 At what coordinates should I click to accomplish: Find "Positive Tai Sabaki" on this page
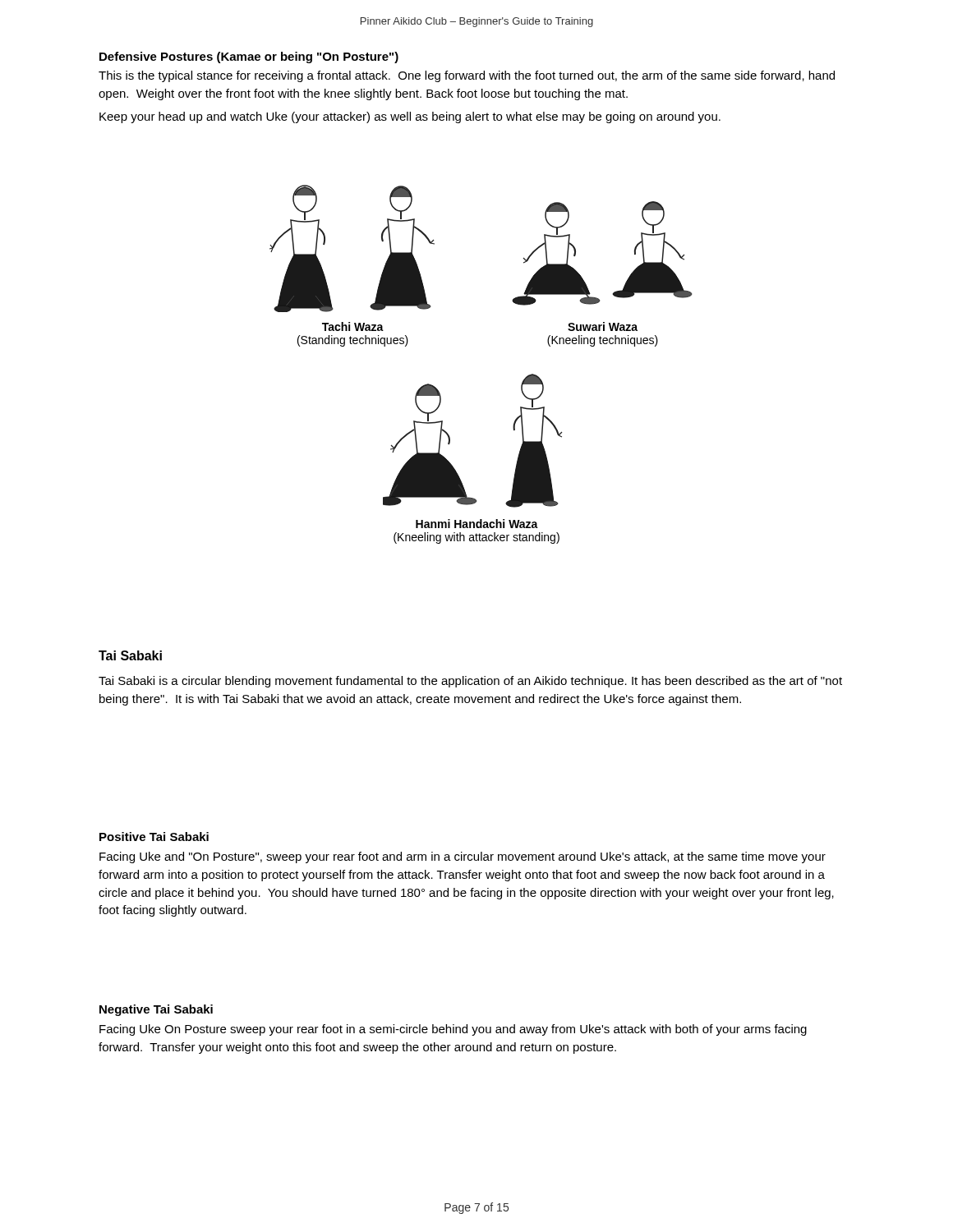(154, 837)
